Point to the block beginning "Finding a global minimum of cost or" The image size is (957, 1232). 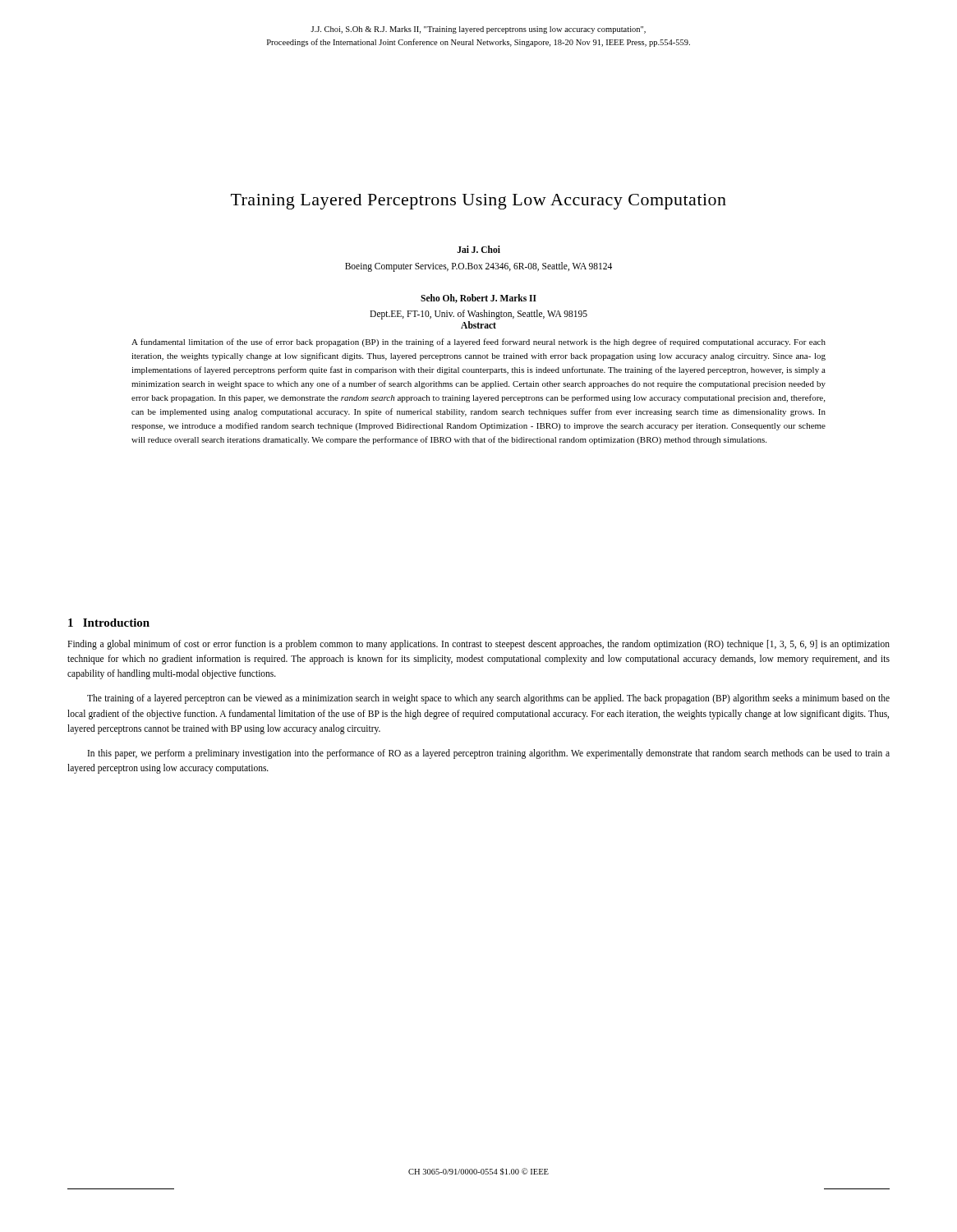click(478, 659)
